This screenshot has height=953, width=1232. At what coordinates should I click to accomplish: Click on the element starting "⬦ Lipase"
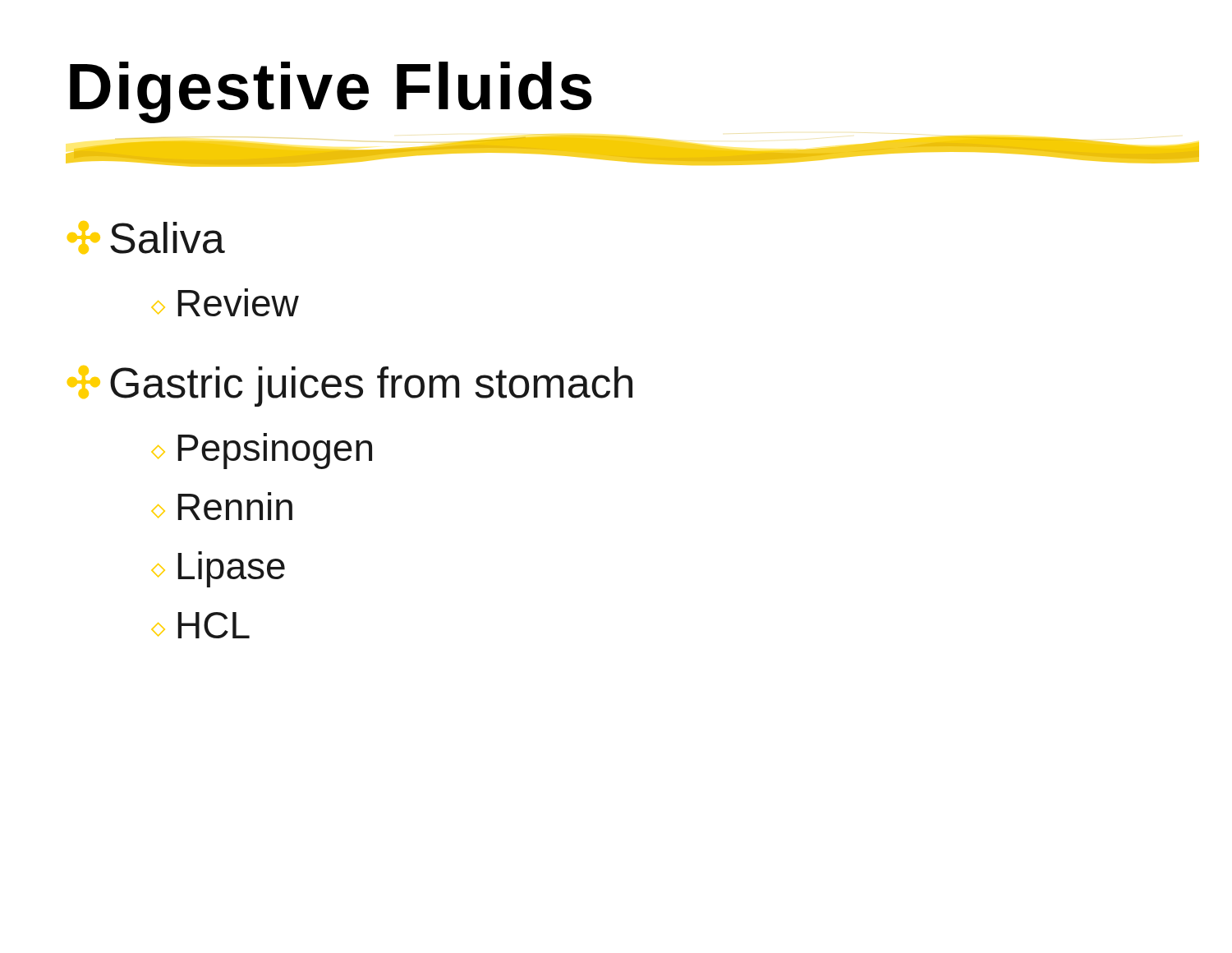pos(217,566)
